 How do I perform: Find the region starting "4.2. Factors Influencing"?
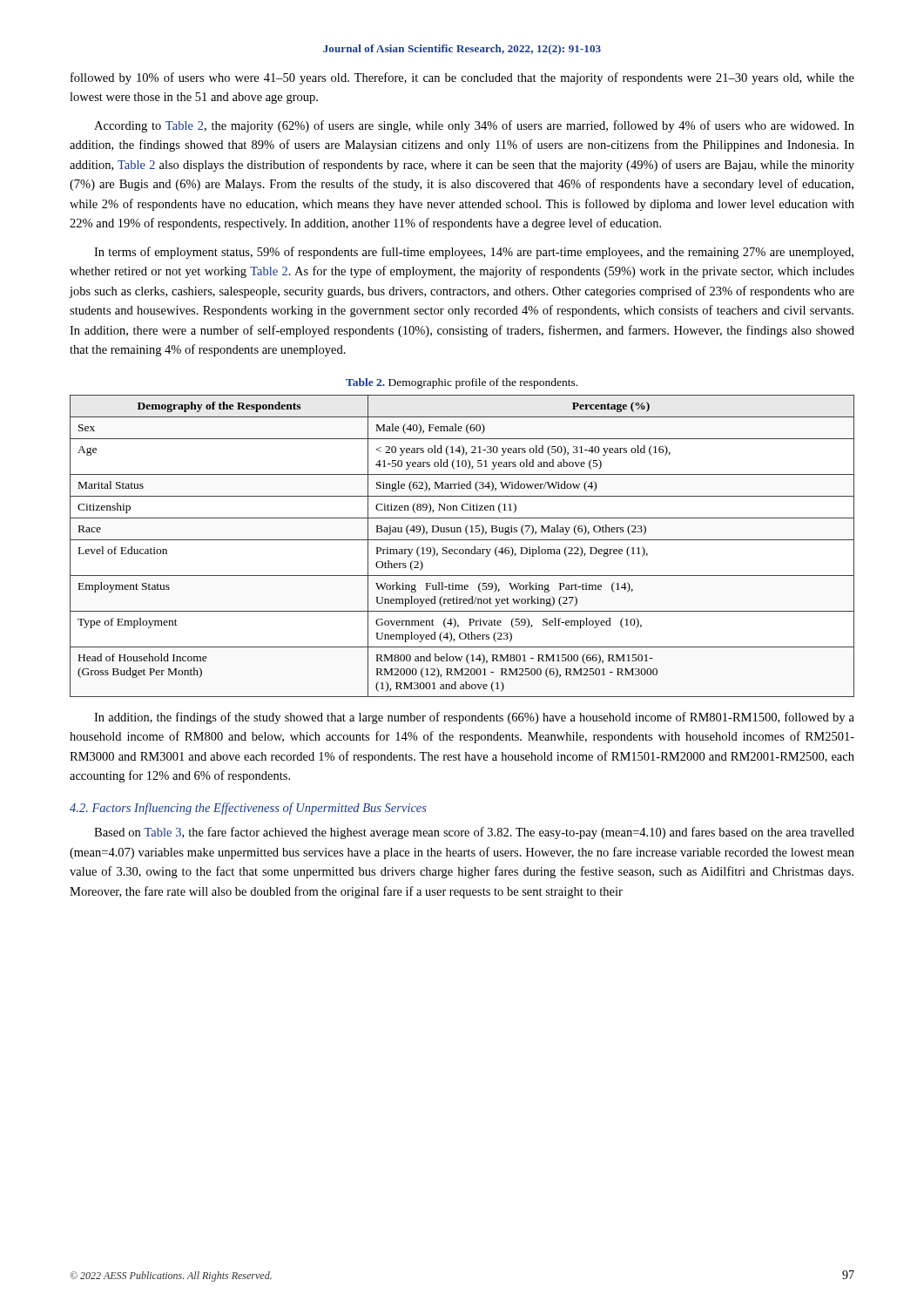pyautogui.click(x=248, y=808)
